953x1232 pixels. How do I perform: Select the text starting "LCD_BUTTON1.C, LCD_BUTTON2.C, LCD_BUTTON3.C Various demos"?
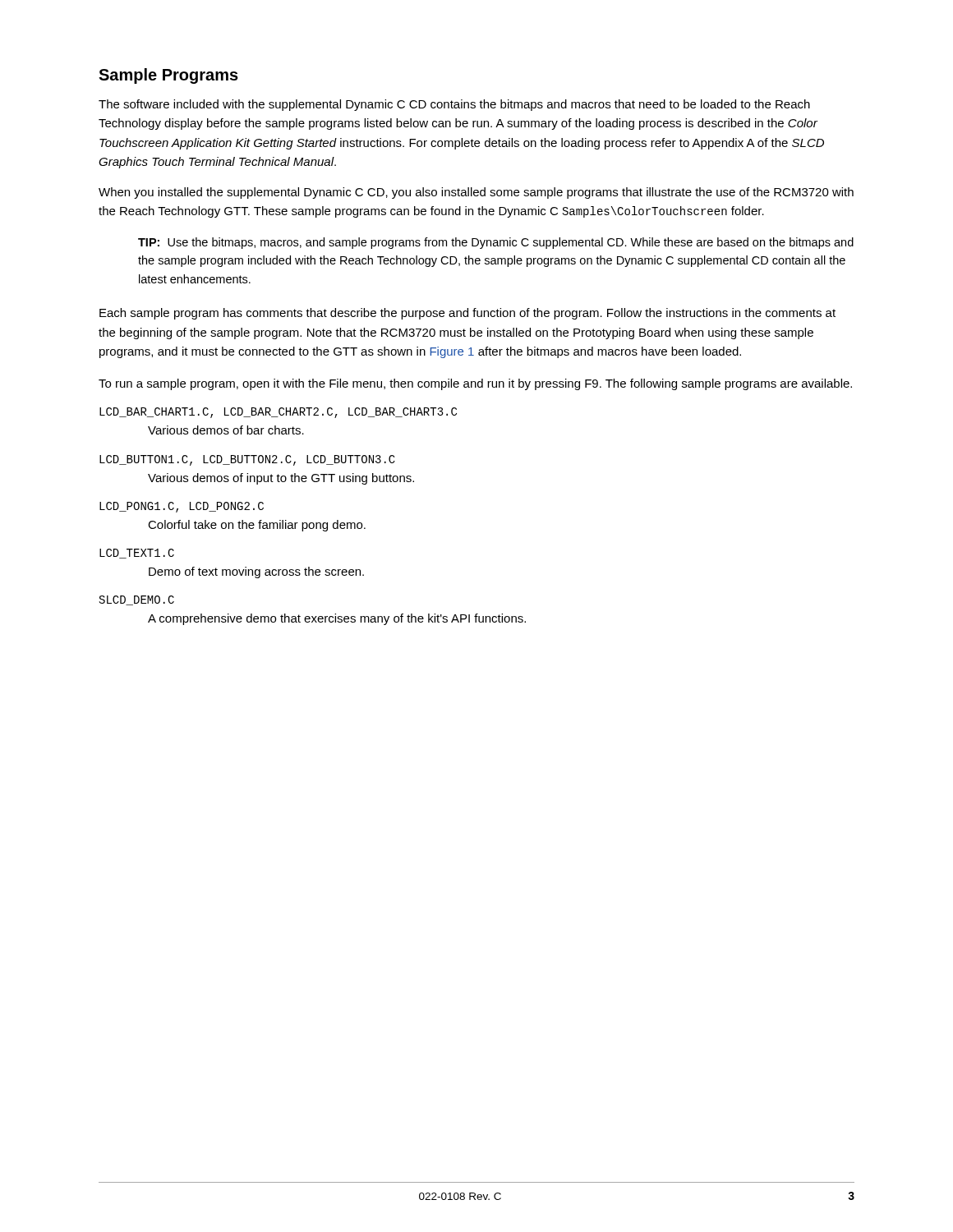pyautogui.click(x=247, y=460)
